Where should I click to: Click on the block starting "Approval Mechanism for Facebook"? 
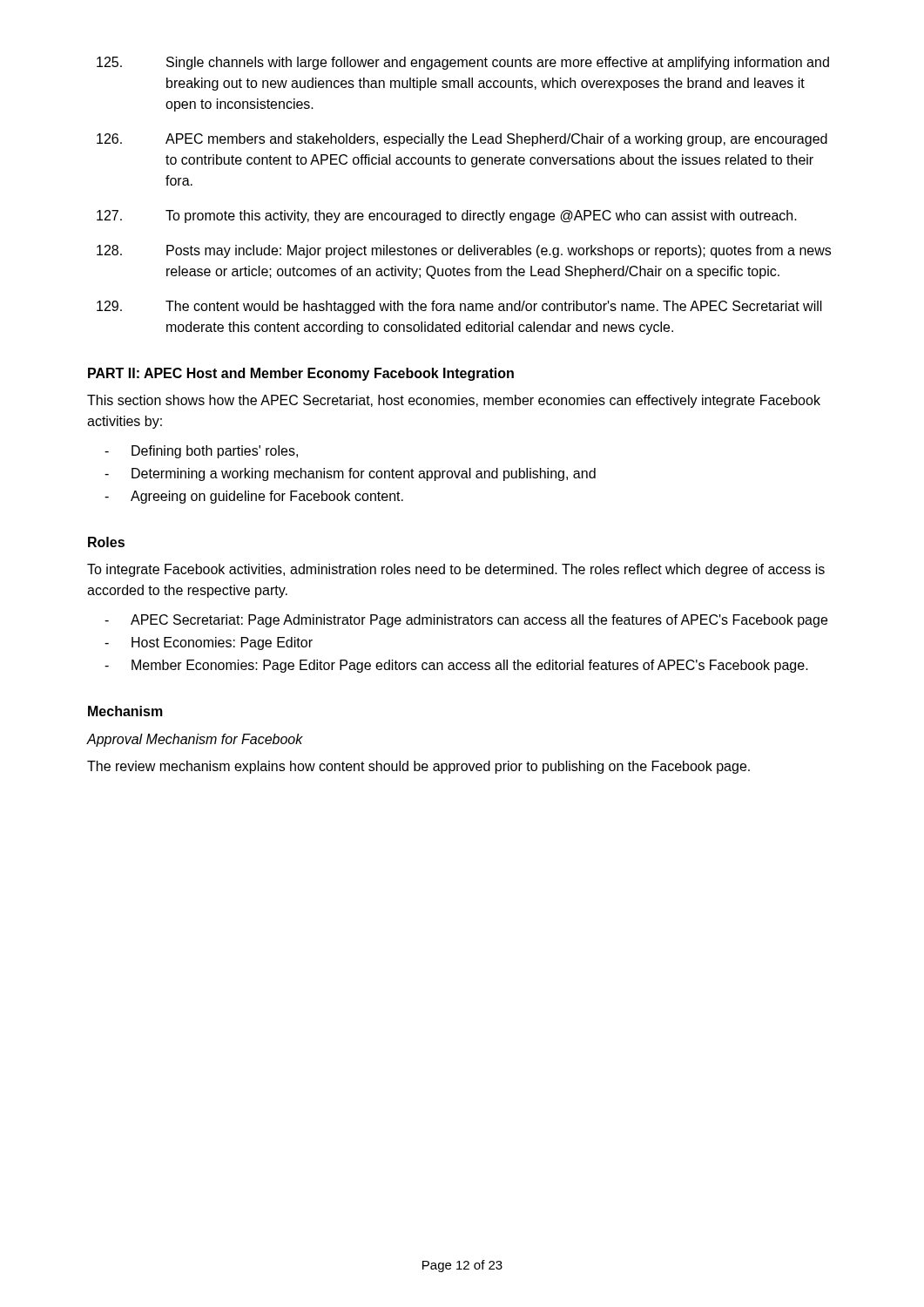(x=195, y=739)
